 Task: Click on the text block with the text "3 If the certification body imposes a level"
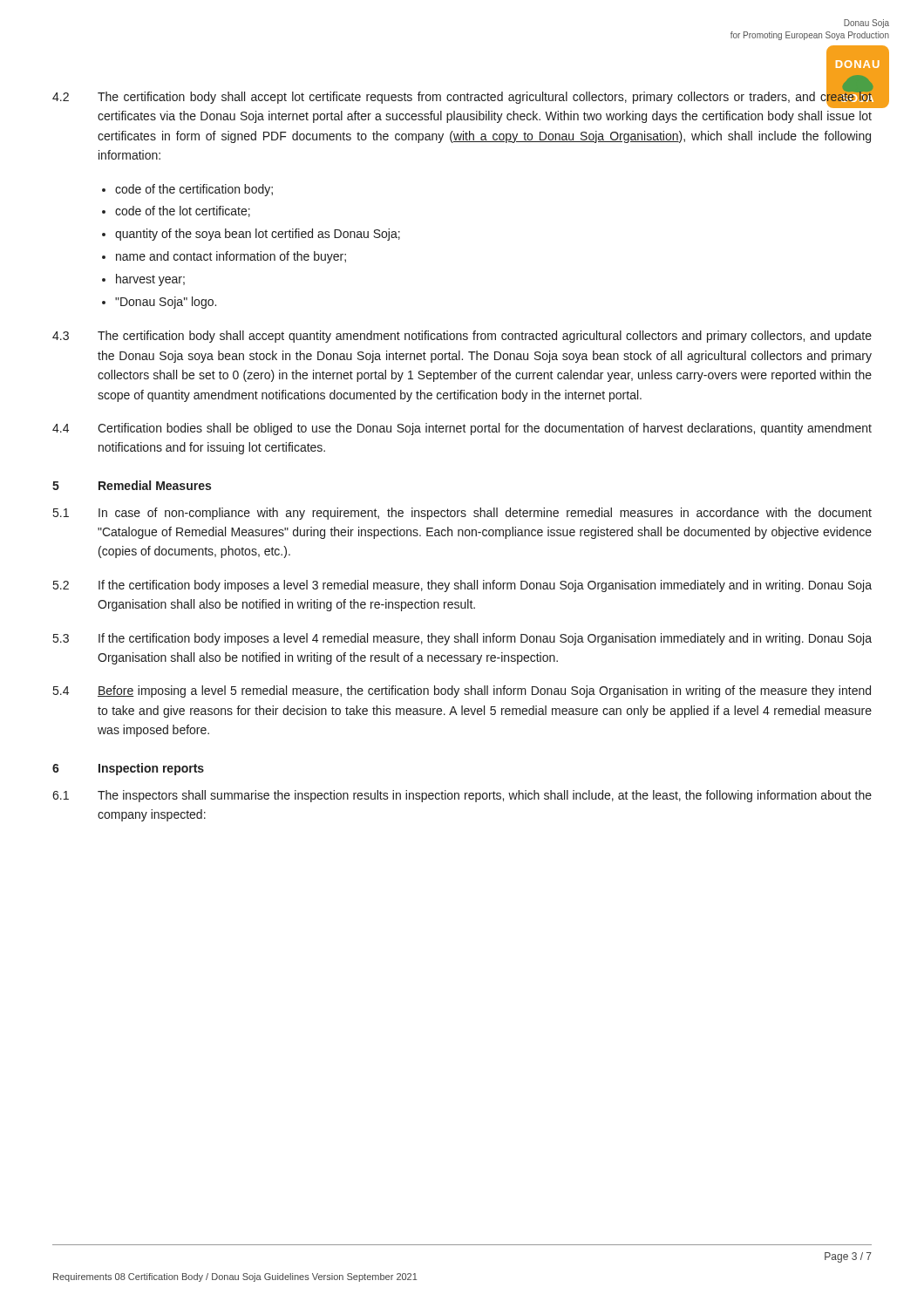[x=462, y=648]
